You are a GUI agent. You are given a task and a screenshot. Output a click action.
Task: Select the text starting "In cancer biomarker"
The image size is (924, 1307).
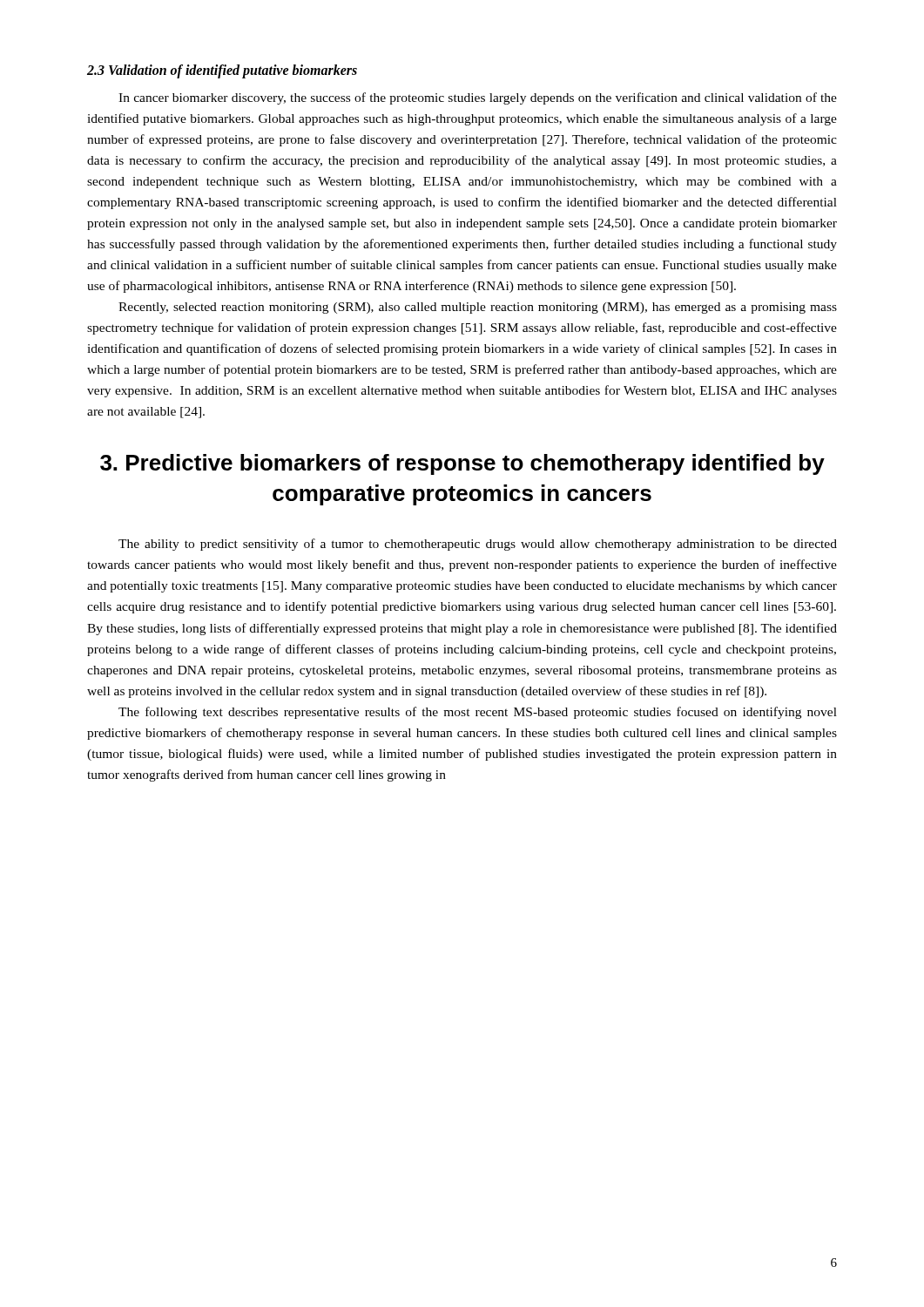[x=462, y=191]
